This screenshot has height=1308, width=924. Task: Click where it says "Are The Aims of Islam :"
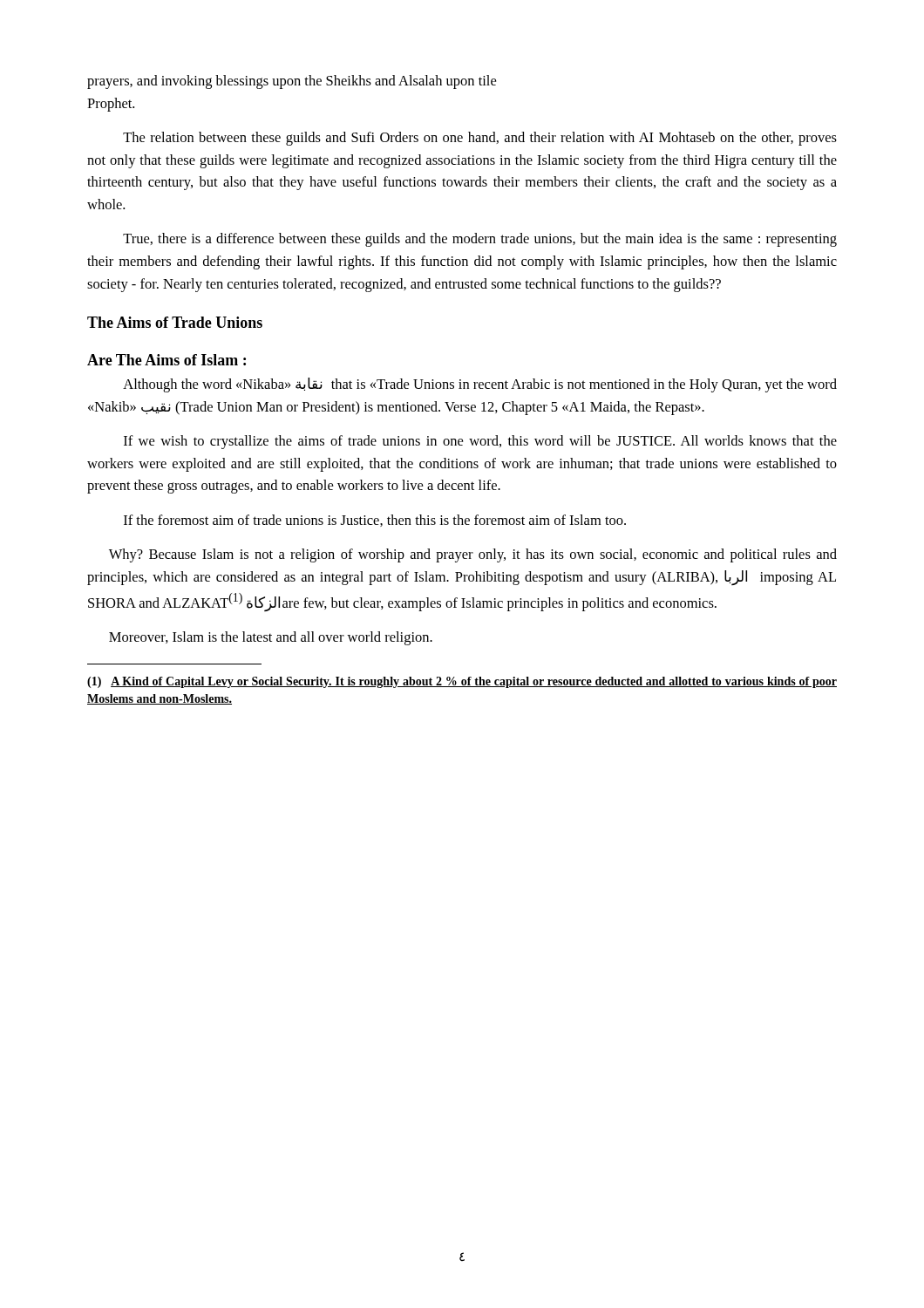(x=167, y=360)
